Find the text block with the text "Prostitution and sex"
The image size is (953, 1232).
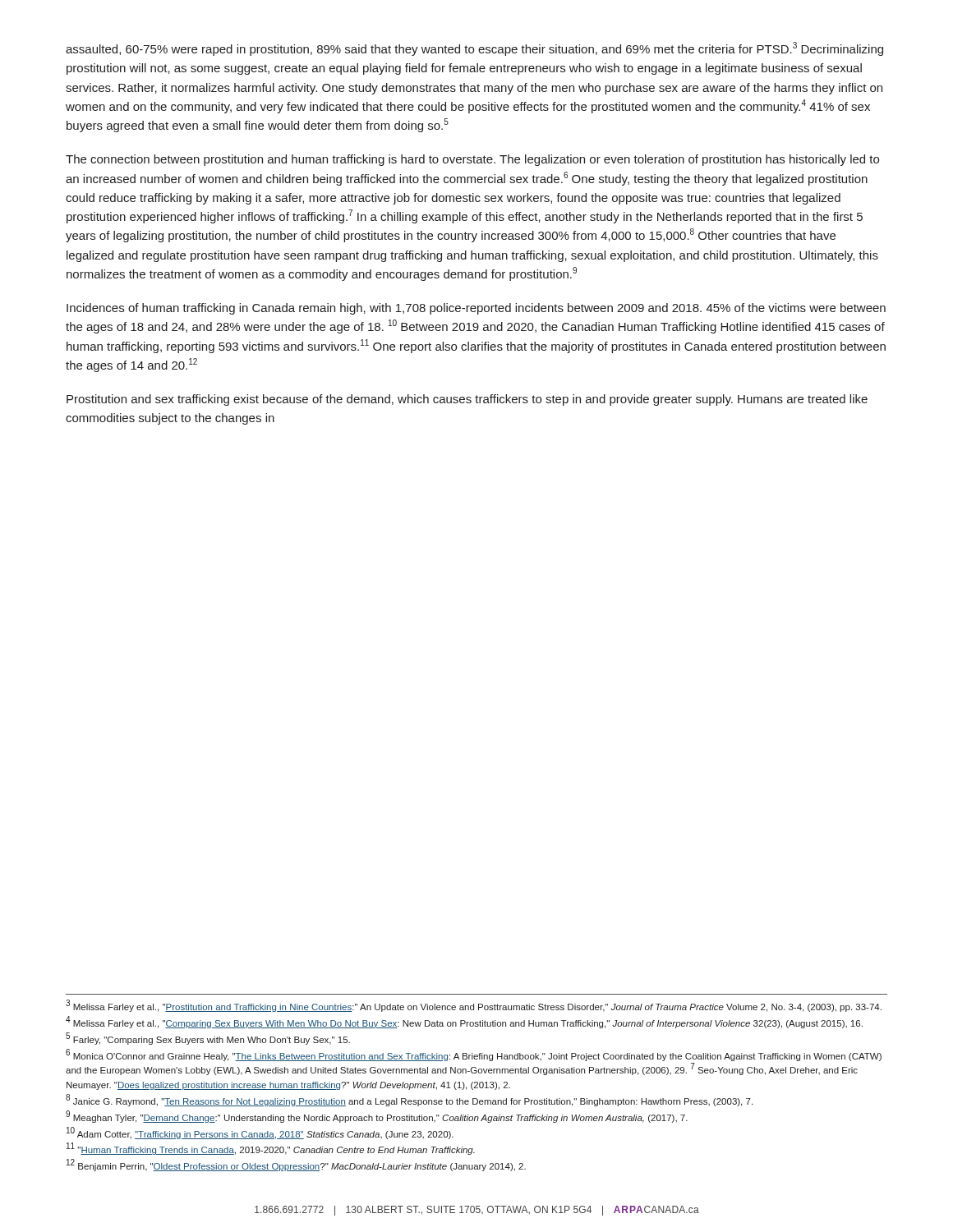(476, 408)
